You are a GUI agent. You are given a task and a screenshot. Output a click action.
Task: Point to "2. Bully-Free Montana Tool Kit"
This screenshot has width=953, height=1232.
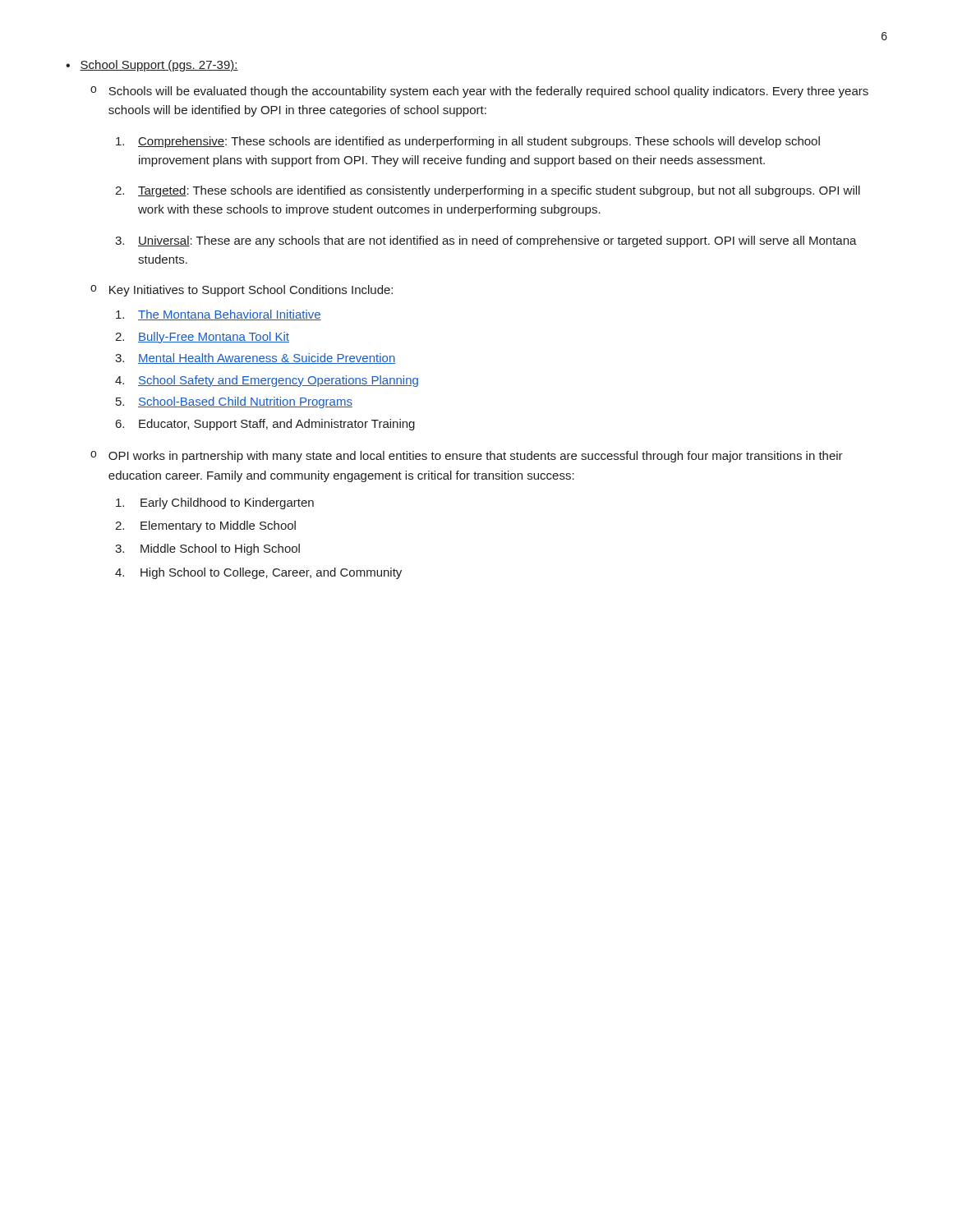202,337
